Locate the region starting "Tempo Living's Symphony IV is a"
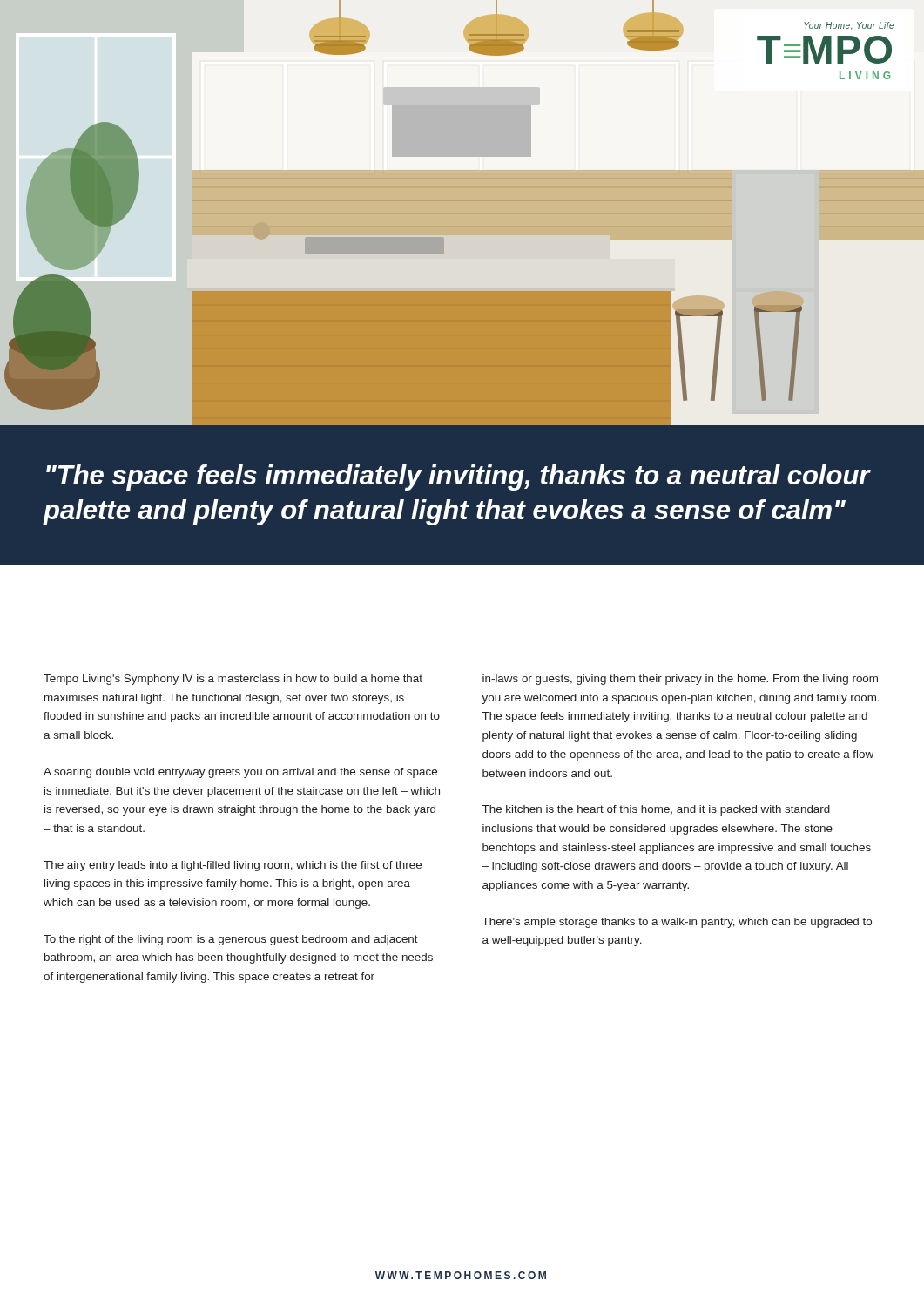The height and width of the screenshot is (1307, 924). (242, 707)
